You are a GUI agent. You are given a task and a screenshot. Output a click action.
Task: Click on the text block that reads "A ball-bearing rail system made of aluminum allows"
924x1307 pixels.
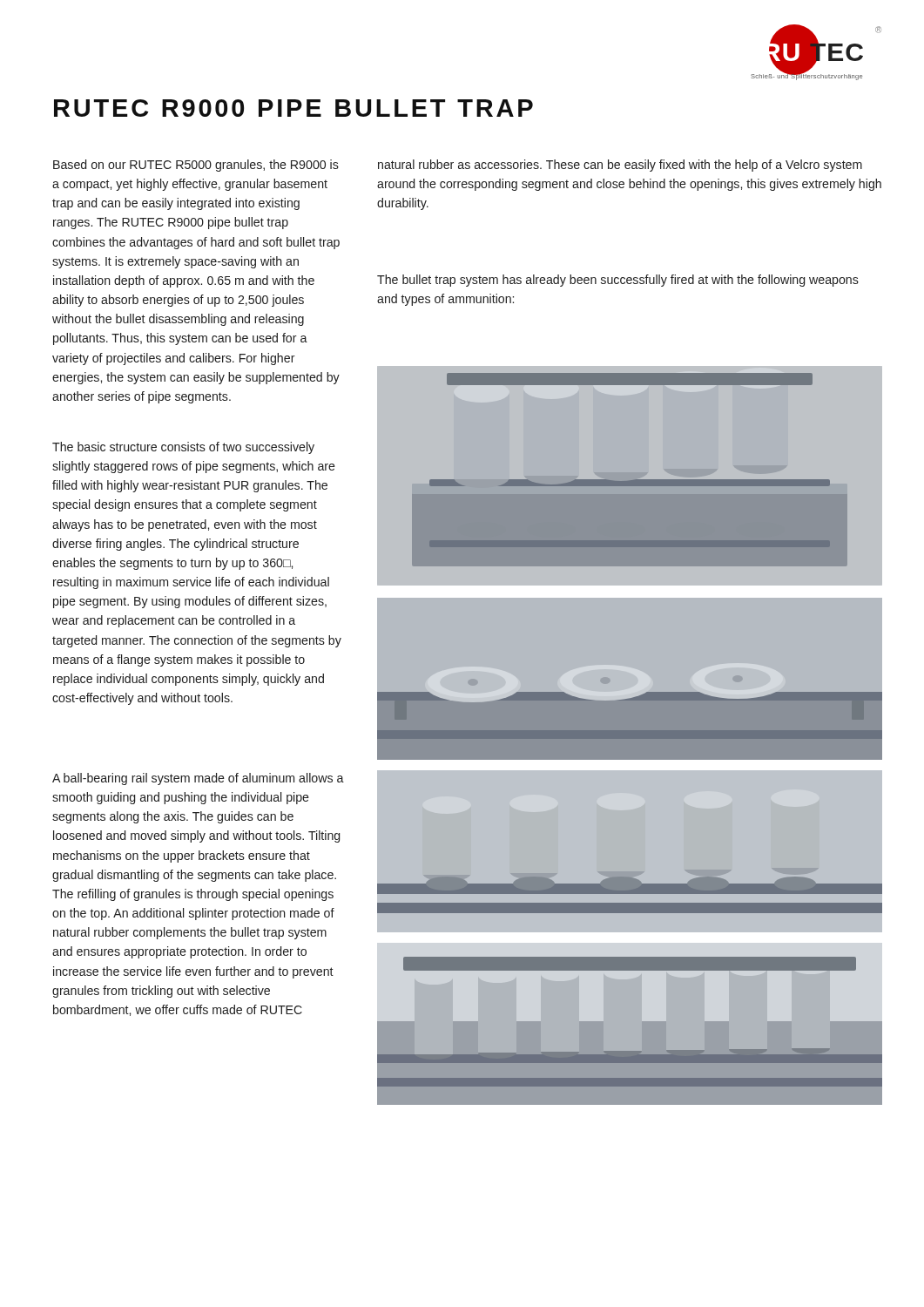coord(198,894)
